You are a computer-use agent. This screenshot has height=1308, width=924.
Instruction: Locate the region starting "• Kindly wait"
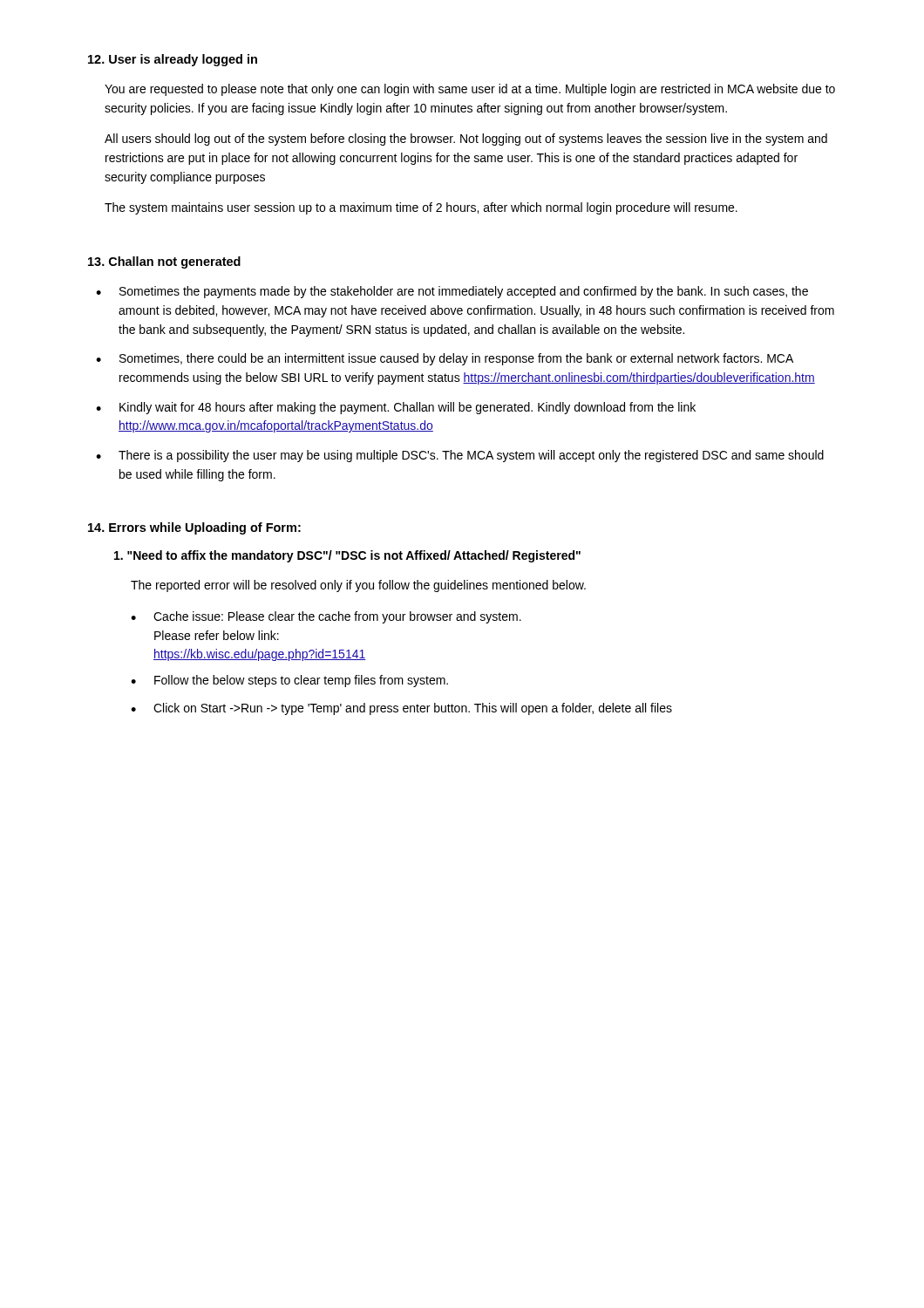(466, 417)
